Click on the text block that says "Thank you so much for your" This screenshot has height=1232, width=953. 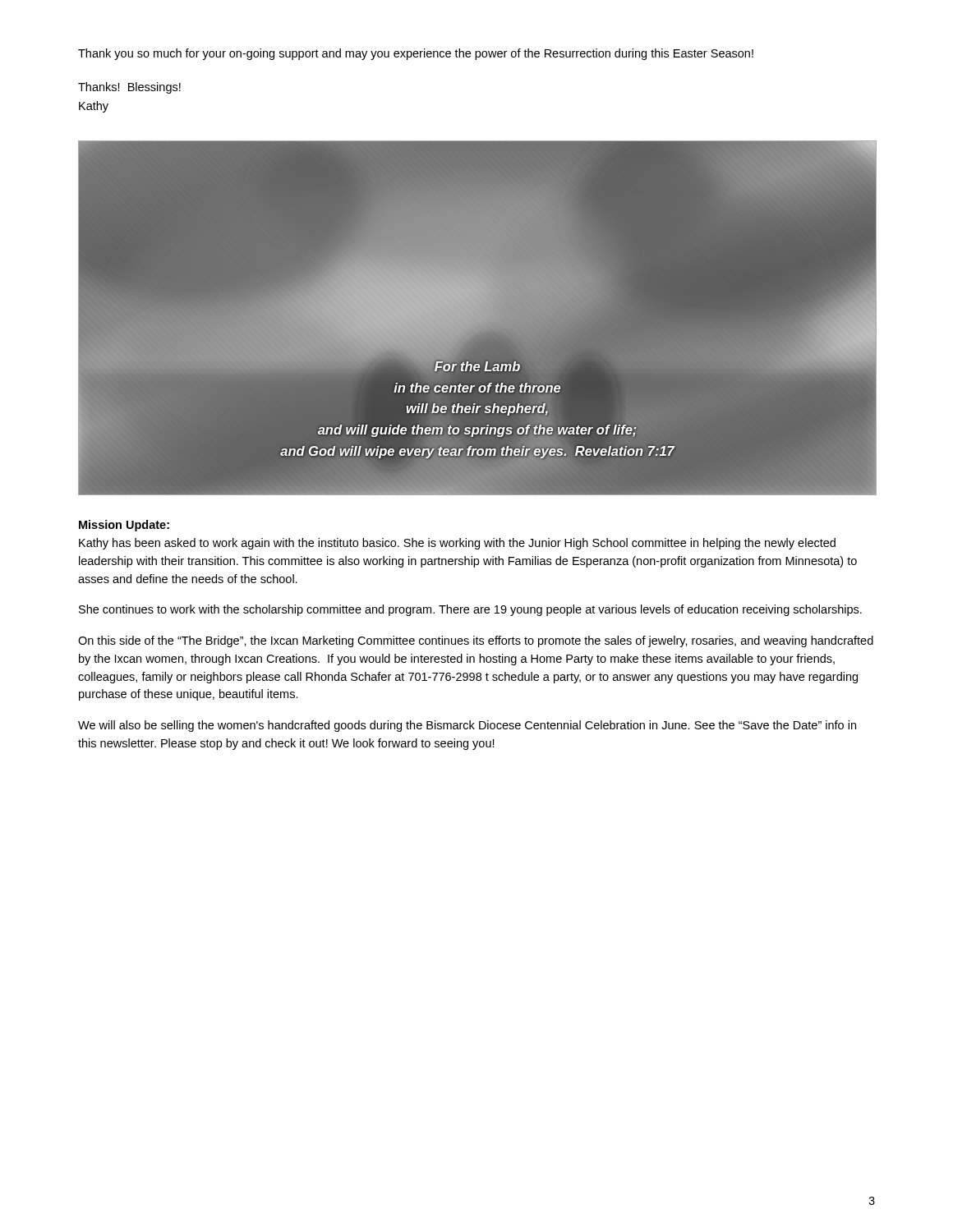click(x=416, y=53)
